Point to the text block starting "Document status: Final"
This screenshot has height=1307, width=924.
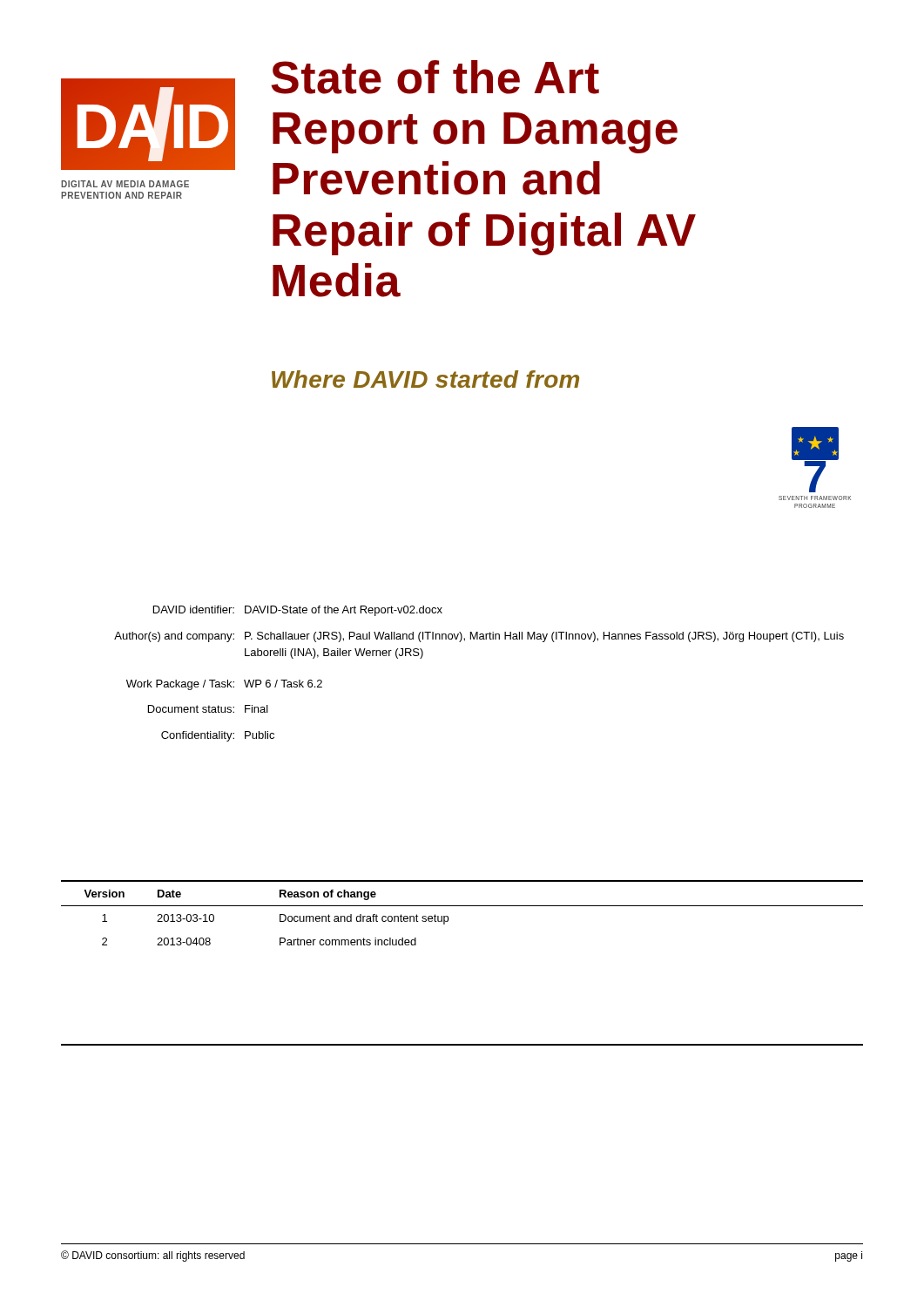pyautogui.click(x=208, y=709)
